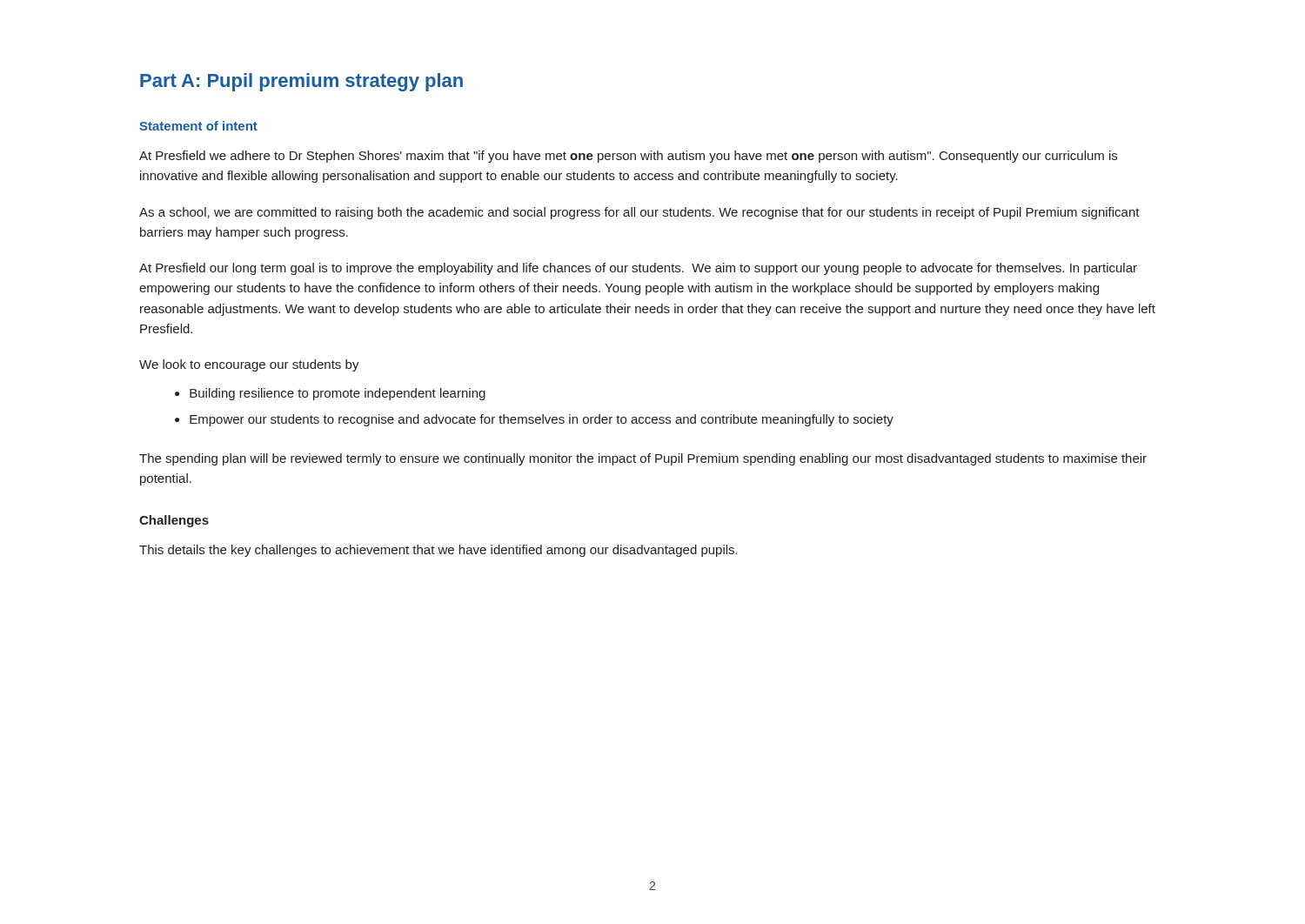Find the region starting "At Presfield our long"
The height and width of the screenshot is (924, 1305).
pyautogui.click(x=647, y=298)
